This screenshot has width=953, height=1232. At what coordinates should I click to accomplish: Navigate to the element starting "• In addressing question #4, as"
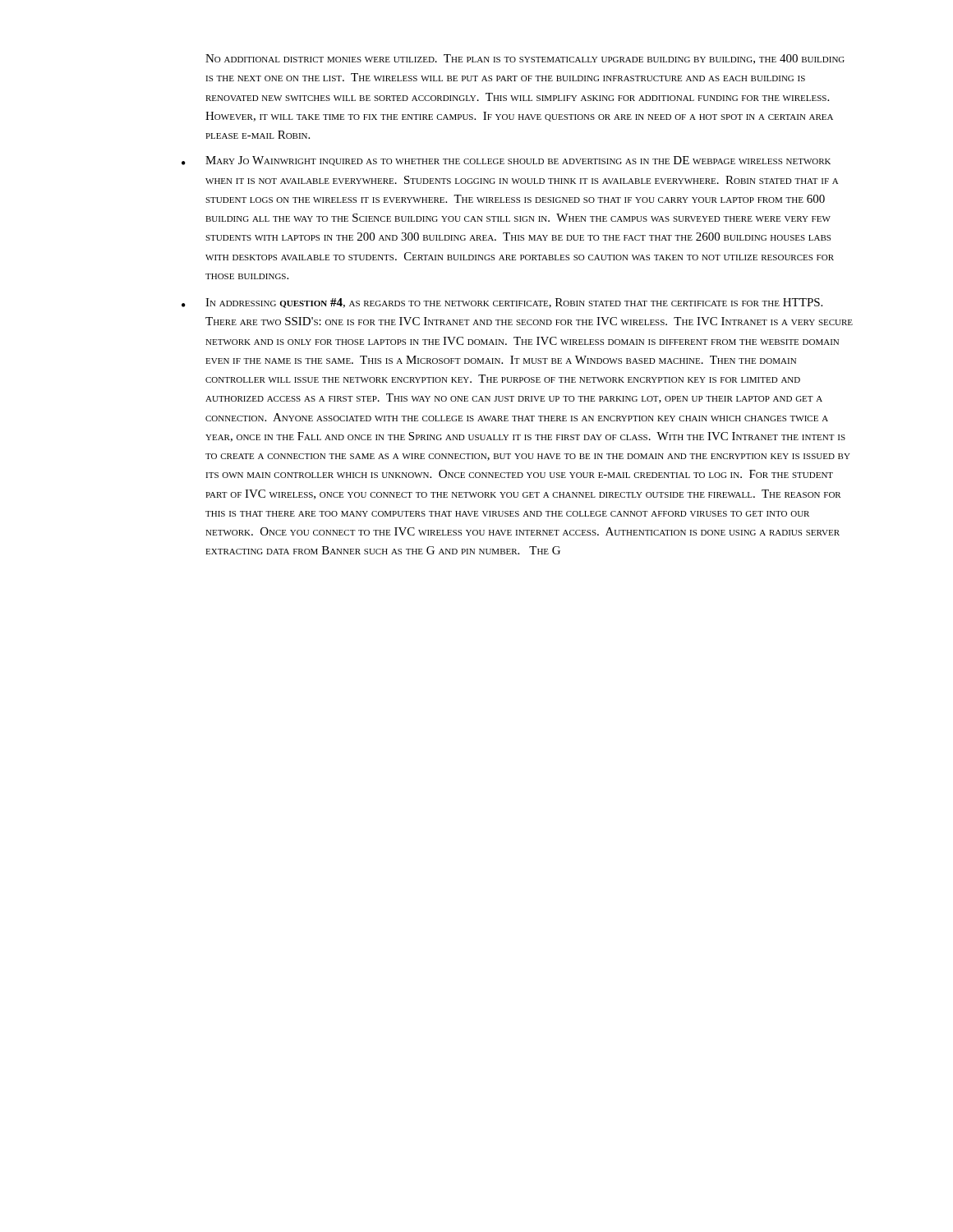[x=517, y=426]
